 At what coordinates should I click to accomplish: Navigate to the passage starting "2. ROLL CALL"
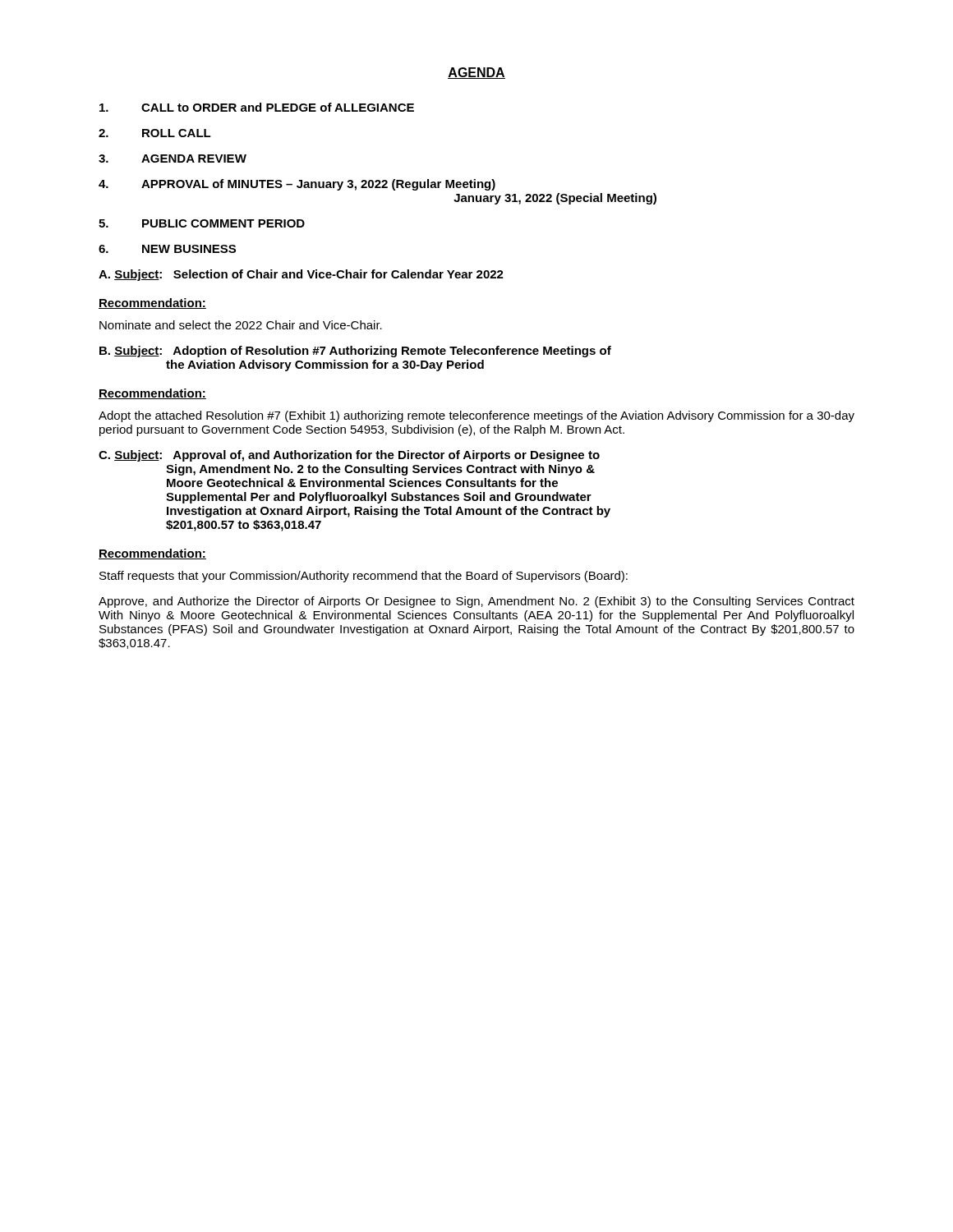coord(155,133)
